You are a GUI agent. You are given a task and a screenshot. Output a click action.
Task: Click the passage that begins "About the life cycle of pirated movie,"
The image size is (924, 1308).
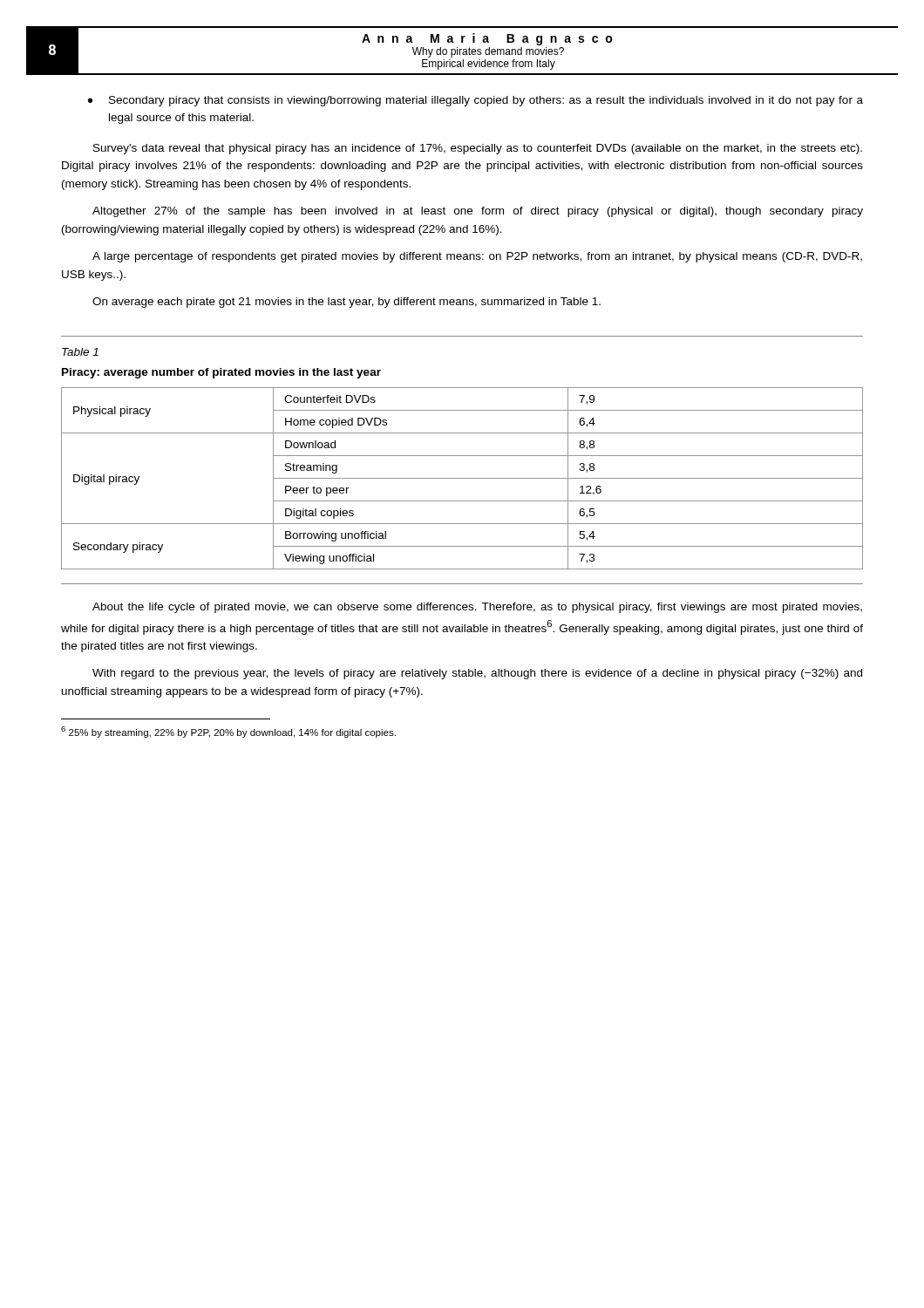(x=462, y=626)
